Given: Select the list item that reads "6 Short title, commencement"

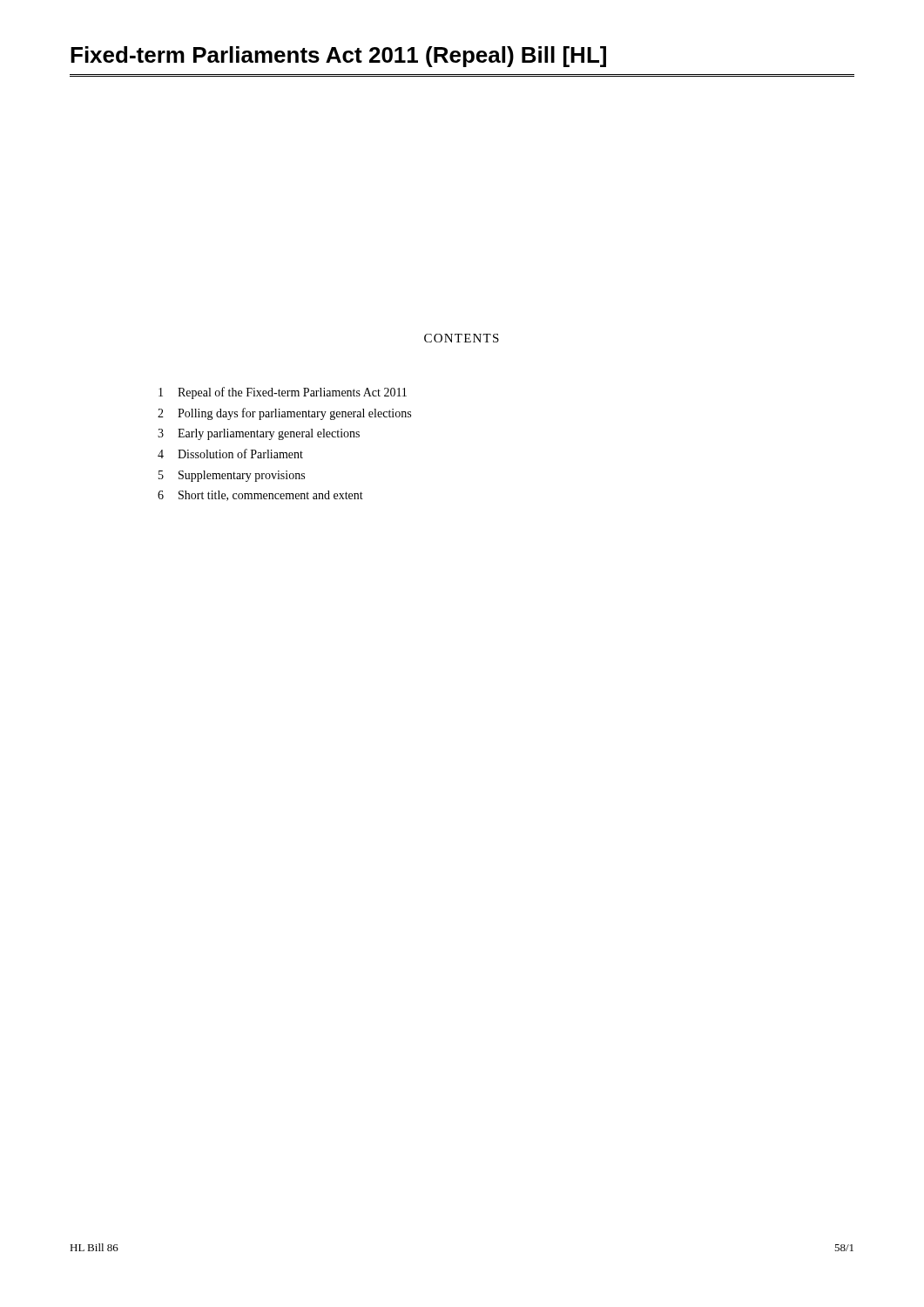Looking at the screenshot, I should pos(251,496).
